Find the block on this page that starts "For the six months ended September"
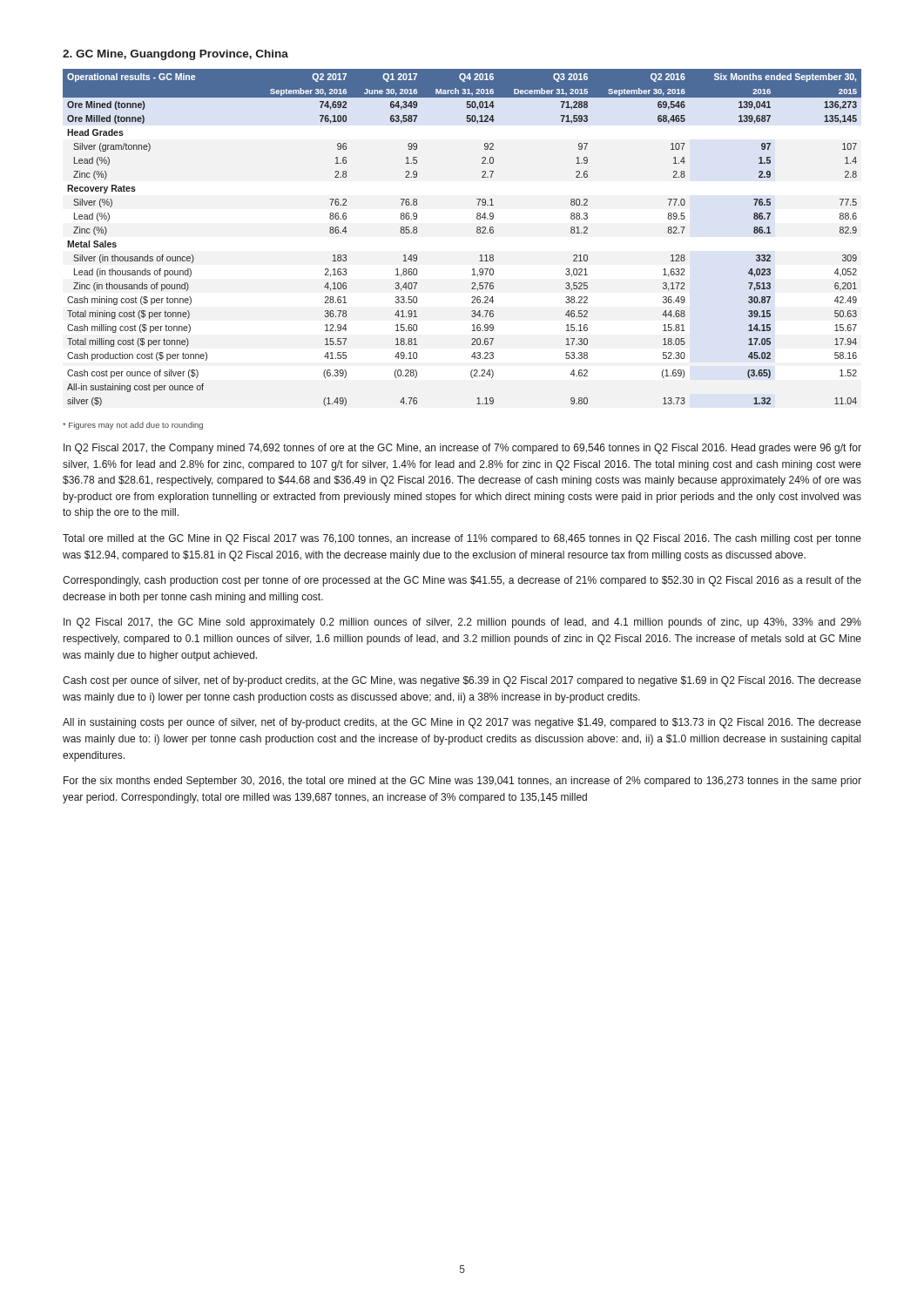The height and width of the screenshot is (1307, 924). 462,789
